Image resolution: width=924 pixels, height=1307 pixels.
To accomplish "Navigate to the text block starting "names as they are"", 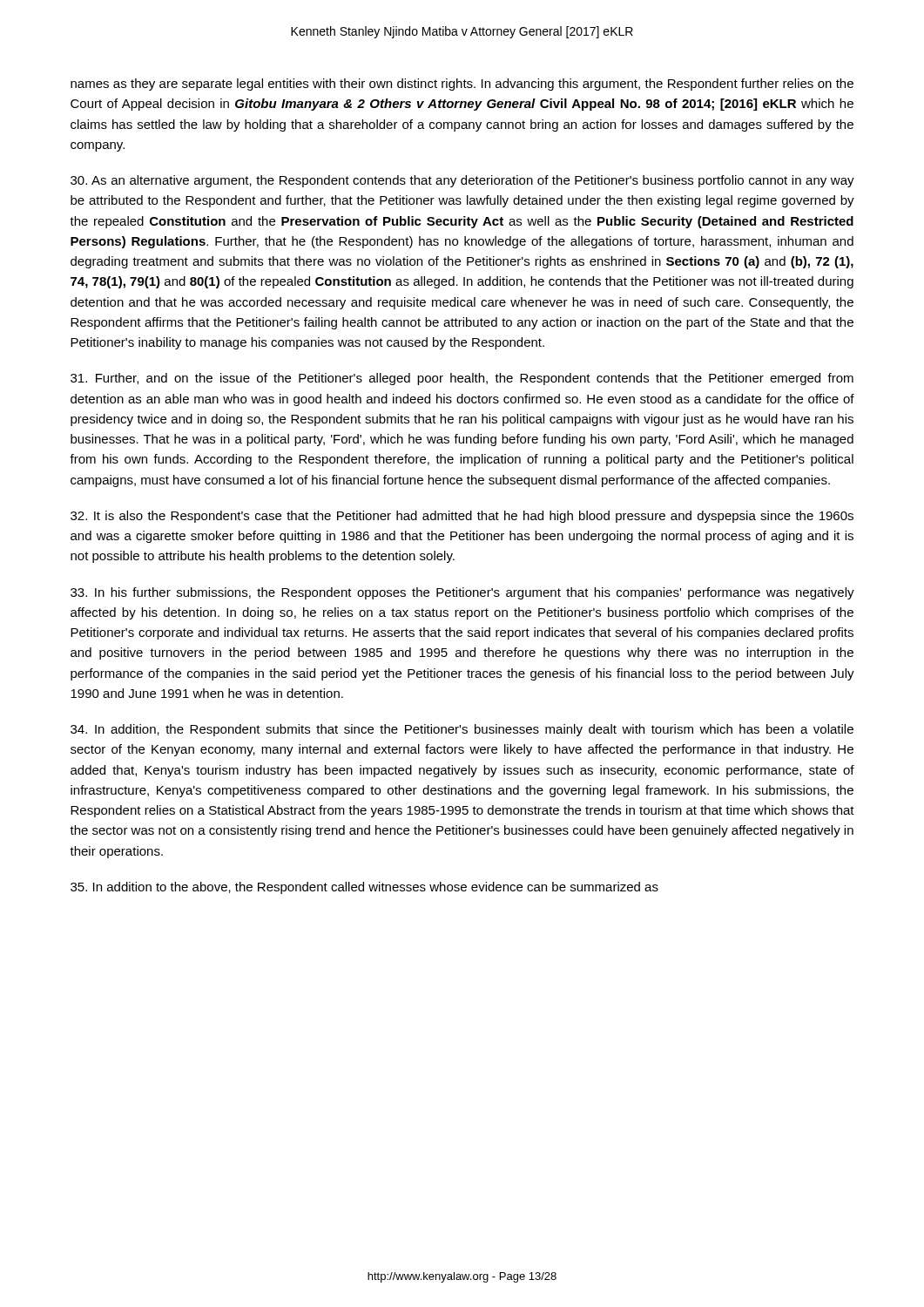I will [462, 114].
